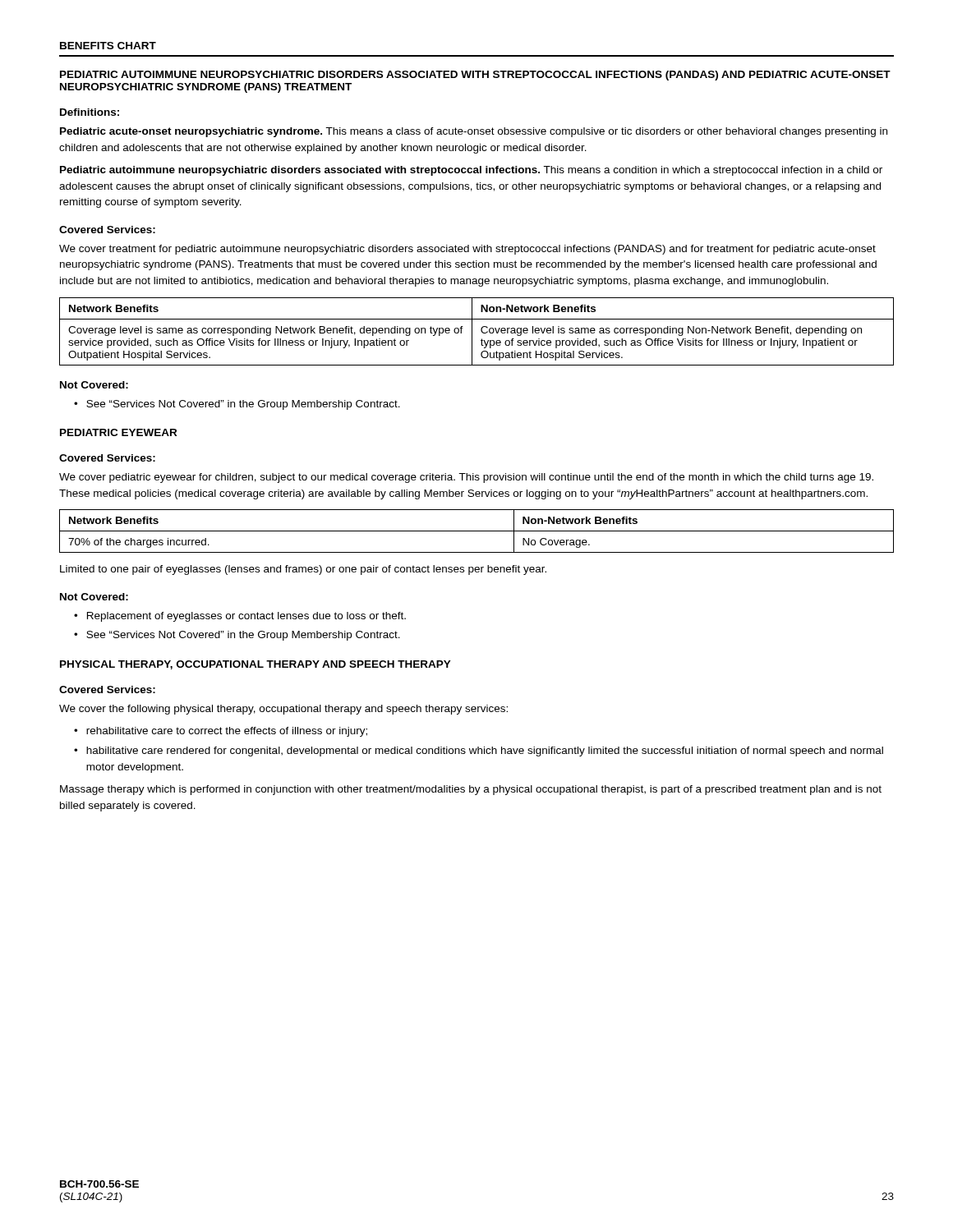Where is the passage that starts "Limited to one pair of"?
The image size is (953, 1232).
pos(476,569)
